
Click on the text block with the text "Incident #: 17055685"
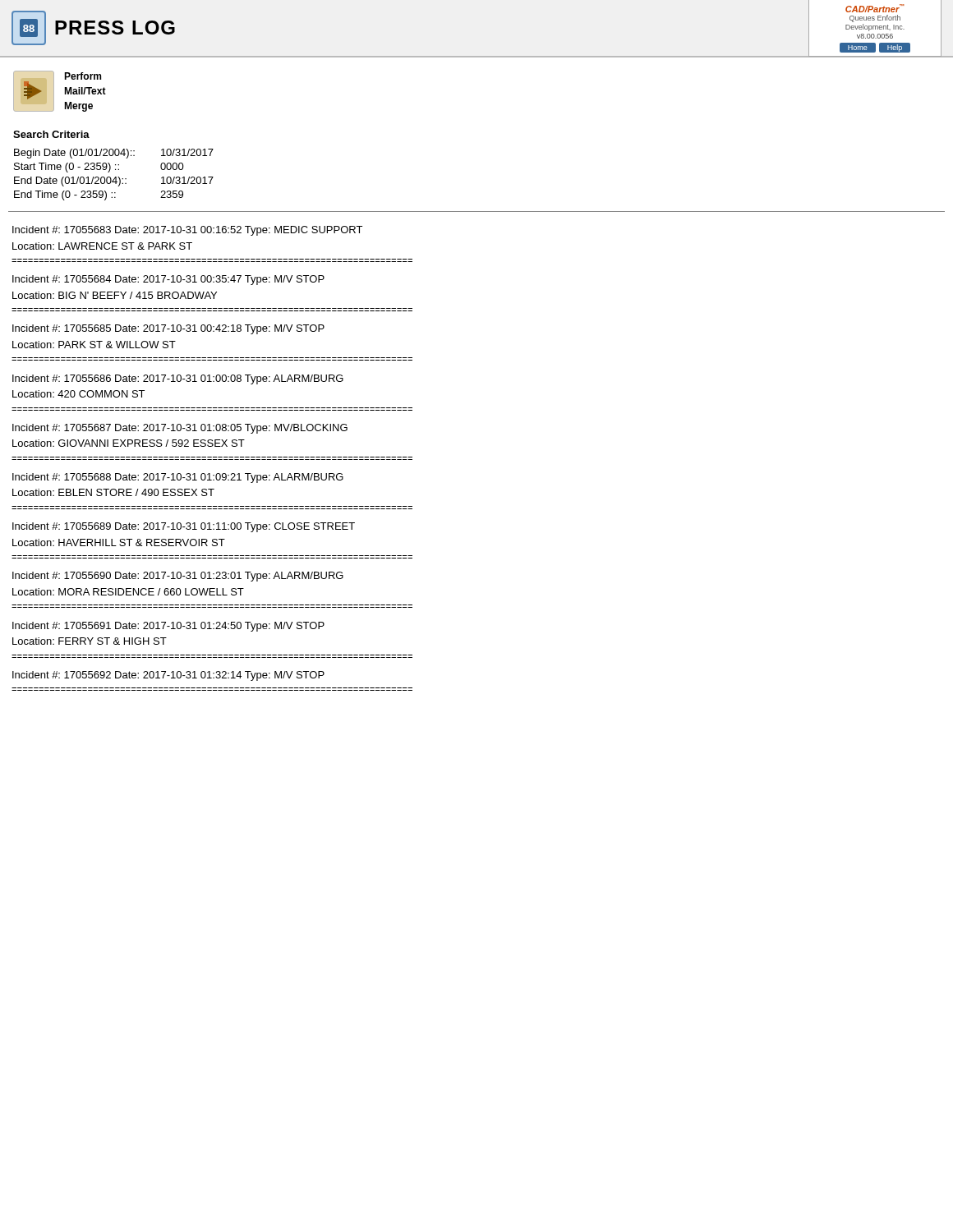(168, 336)
